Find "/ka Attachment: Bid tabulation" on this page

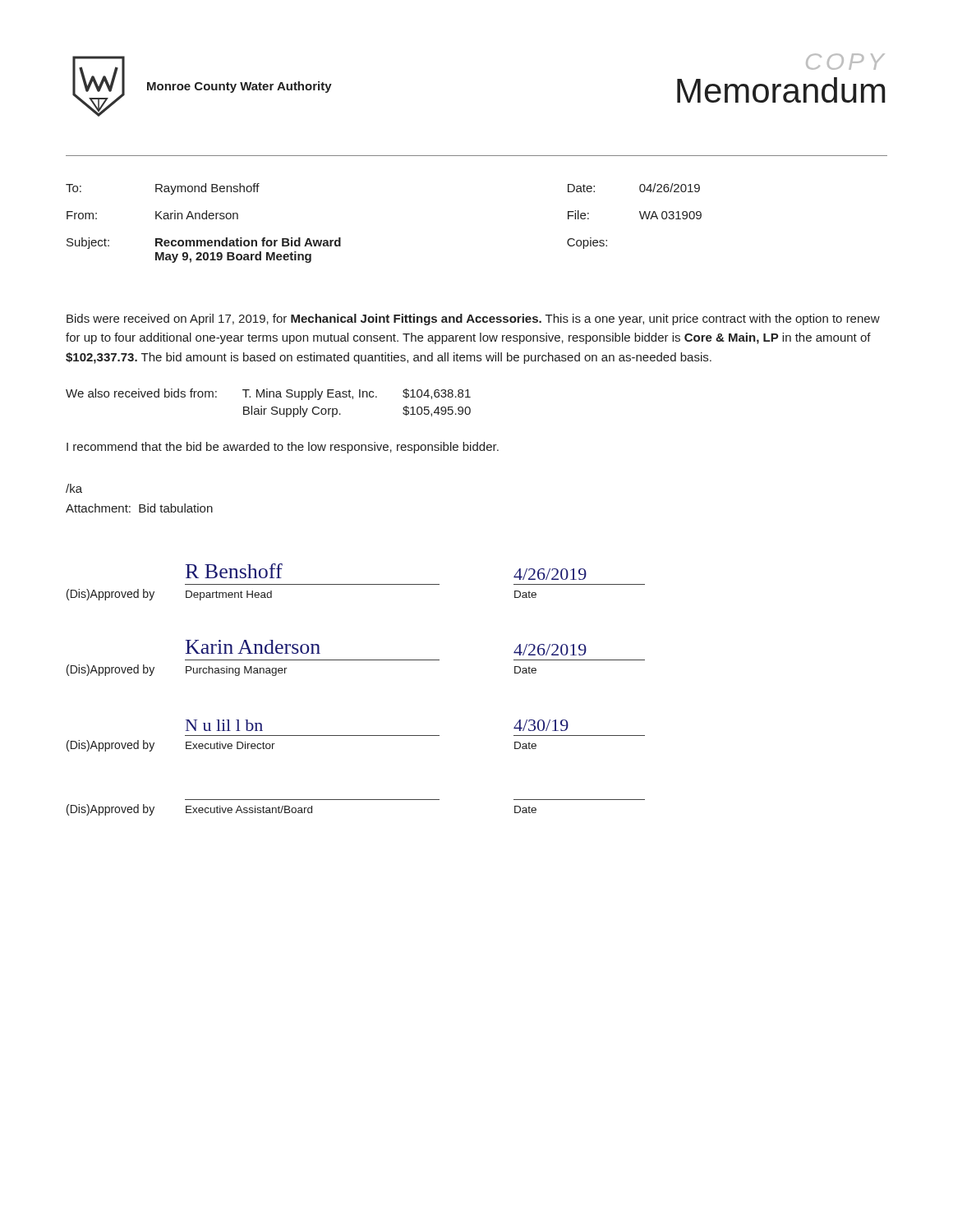(x=139, y=498)
